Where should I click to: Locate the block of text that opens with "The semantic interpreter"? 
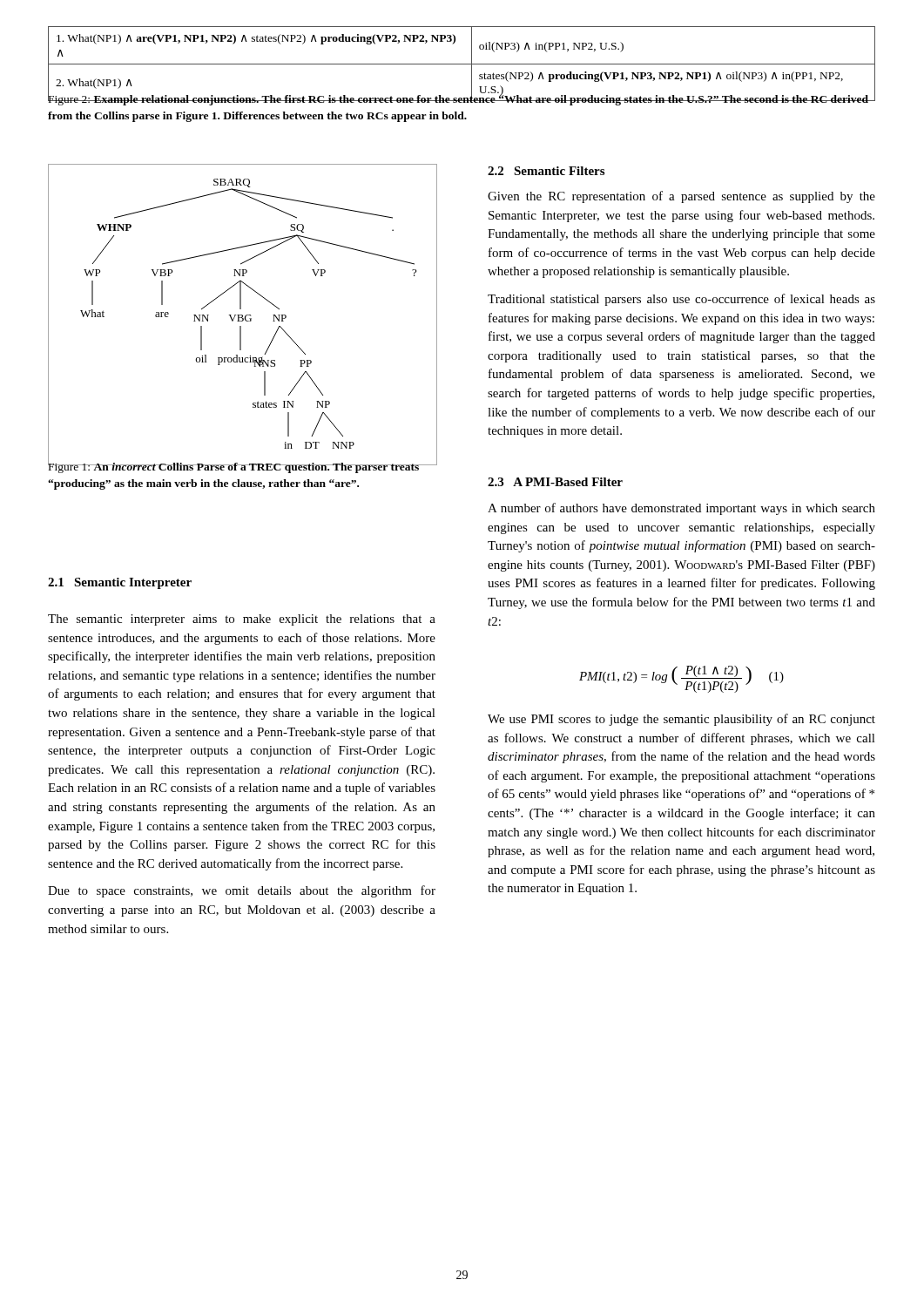pos(242,774)
